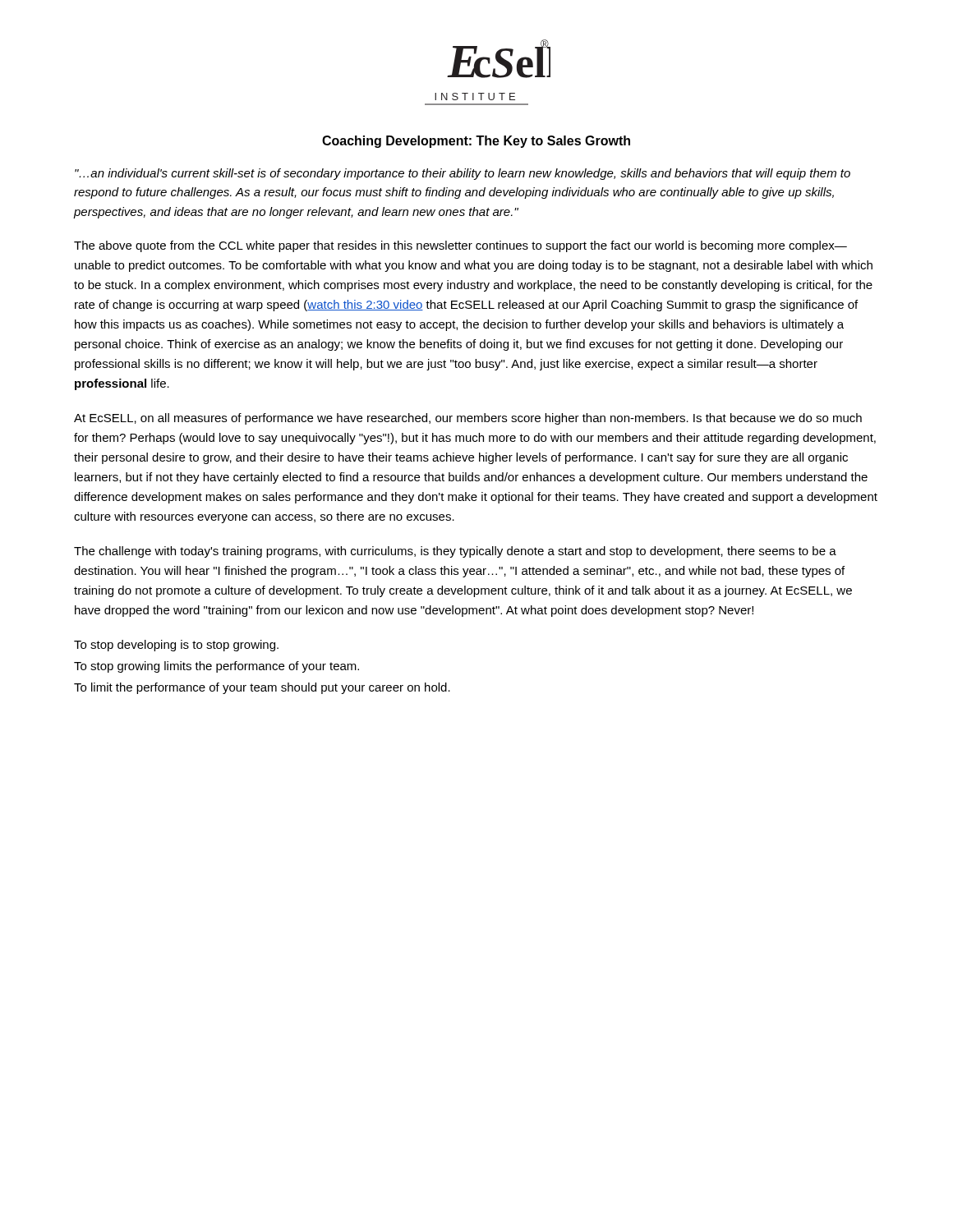Select the list item with the text "To stop developing is to stop growing."
The width and height of the screenshot is (953, 1232).
(x=177, y=644)
